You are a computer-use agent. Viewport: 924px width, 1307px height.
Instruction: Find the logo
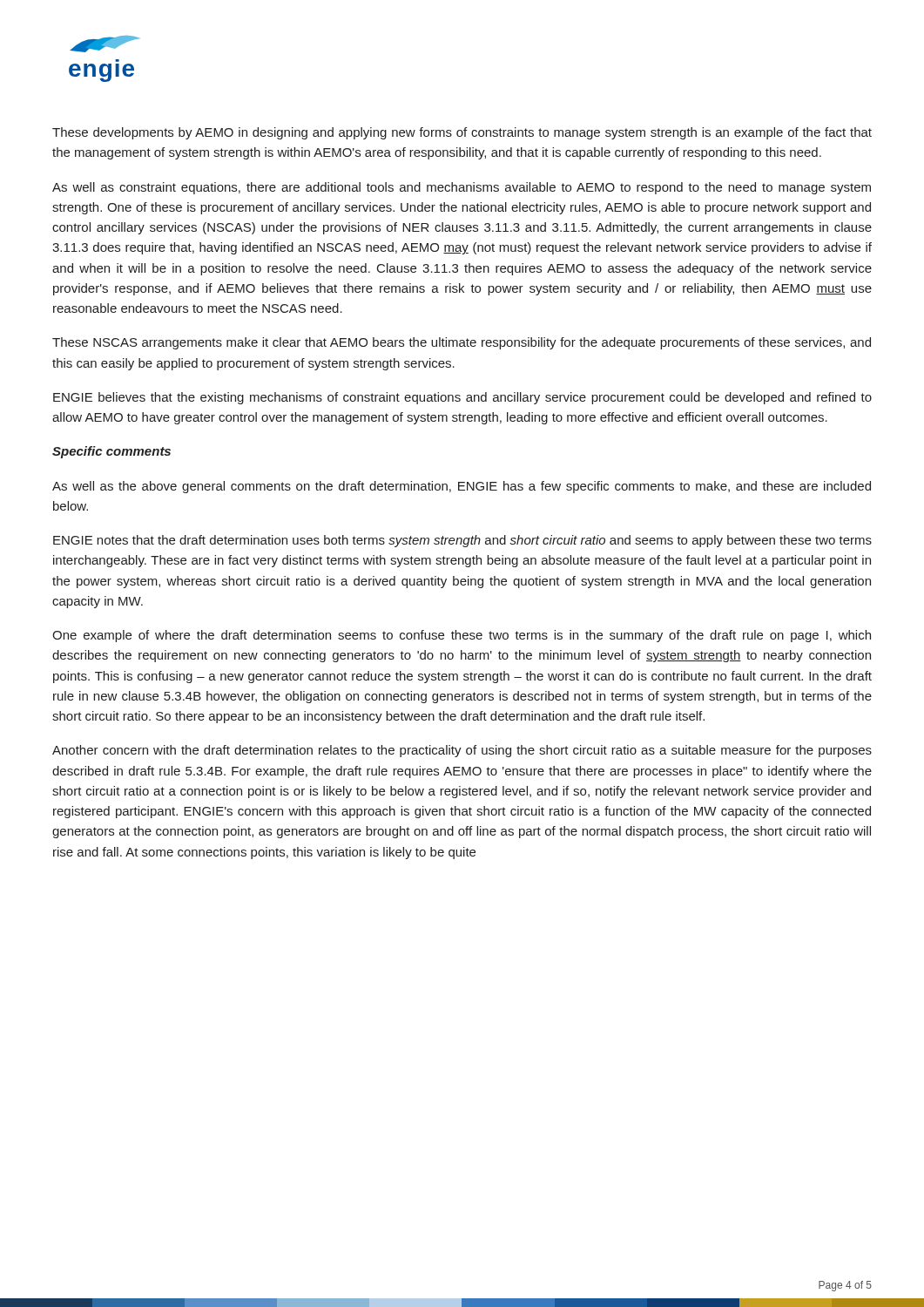109,62
